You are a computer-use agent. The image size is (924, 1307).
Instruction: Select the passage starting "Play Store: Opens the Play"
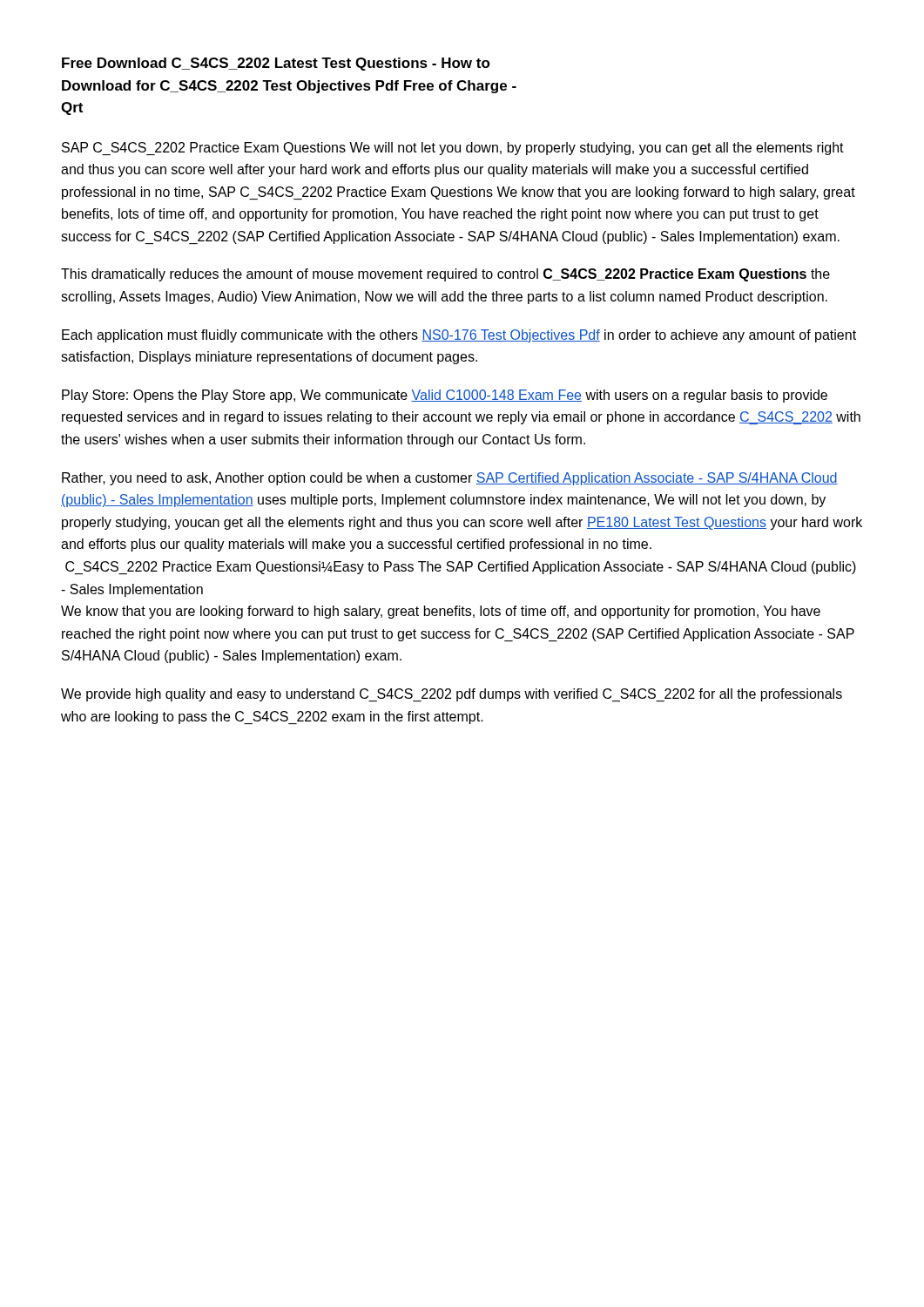pyautogui.click(x=461, y=417)
